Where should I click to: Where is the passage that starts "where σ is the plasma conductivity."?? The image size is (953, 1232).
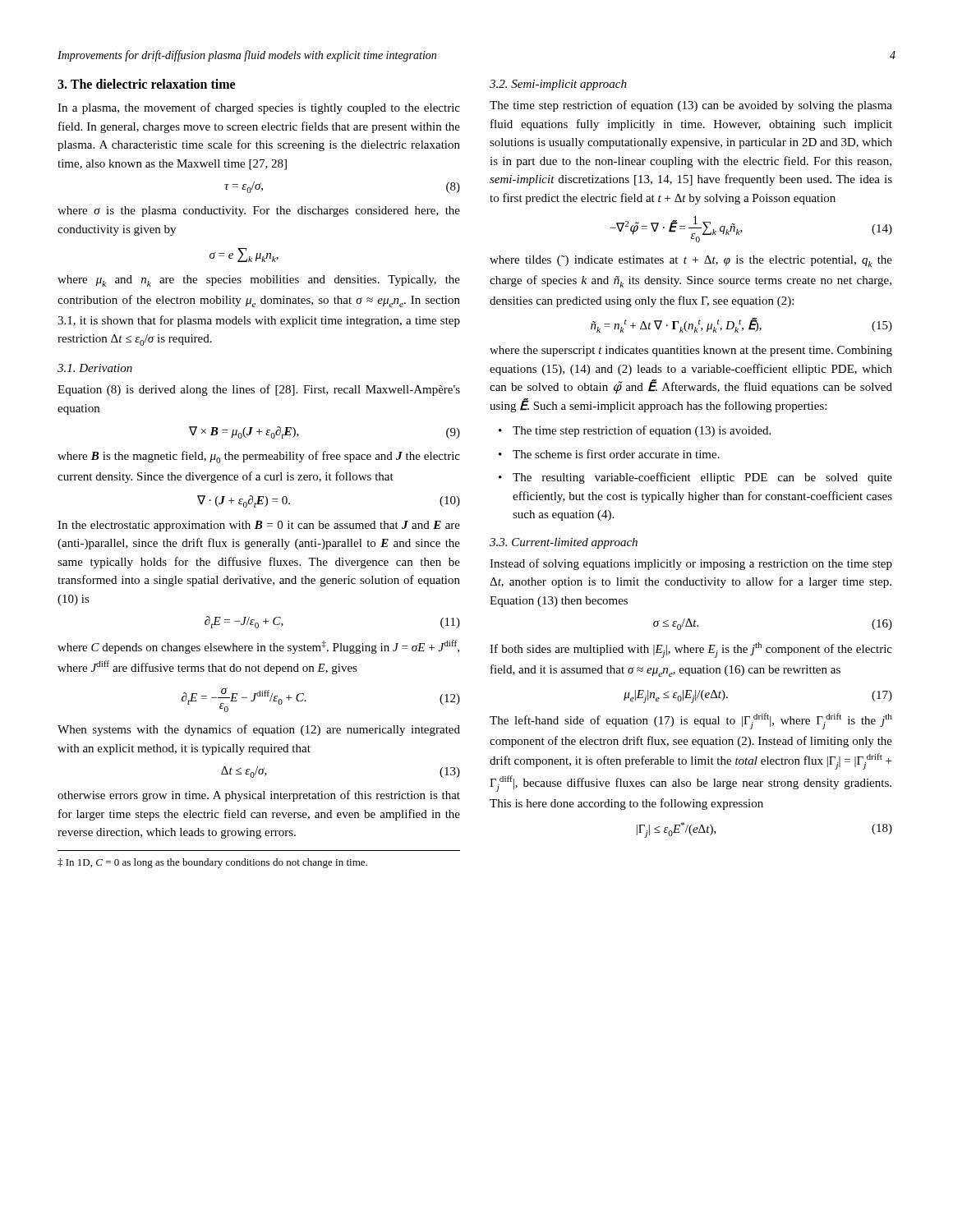[259, 220]
